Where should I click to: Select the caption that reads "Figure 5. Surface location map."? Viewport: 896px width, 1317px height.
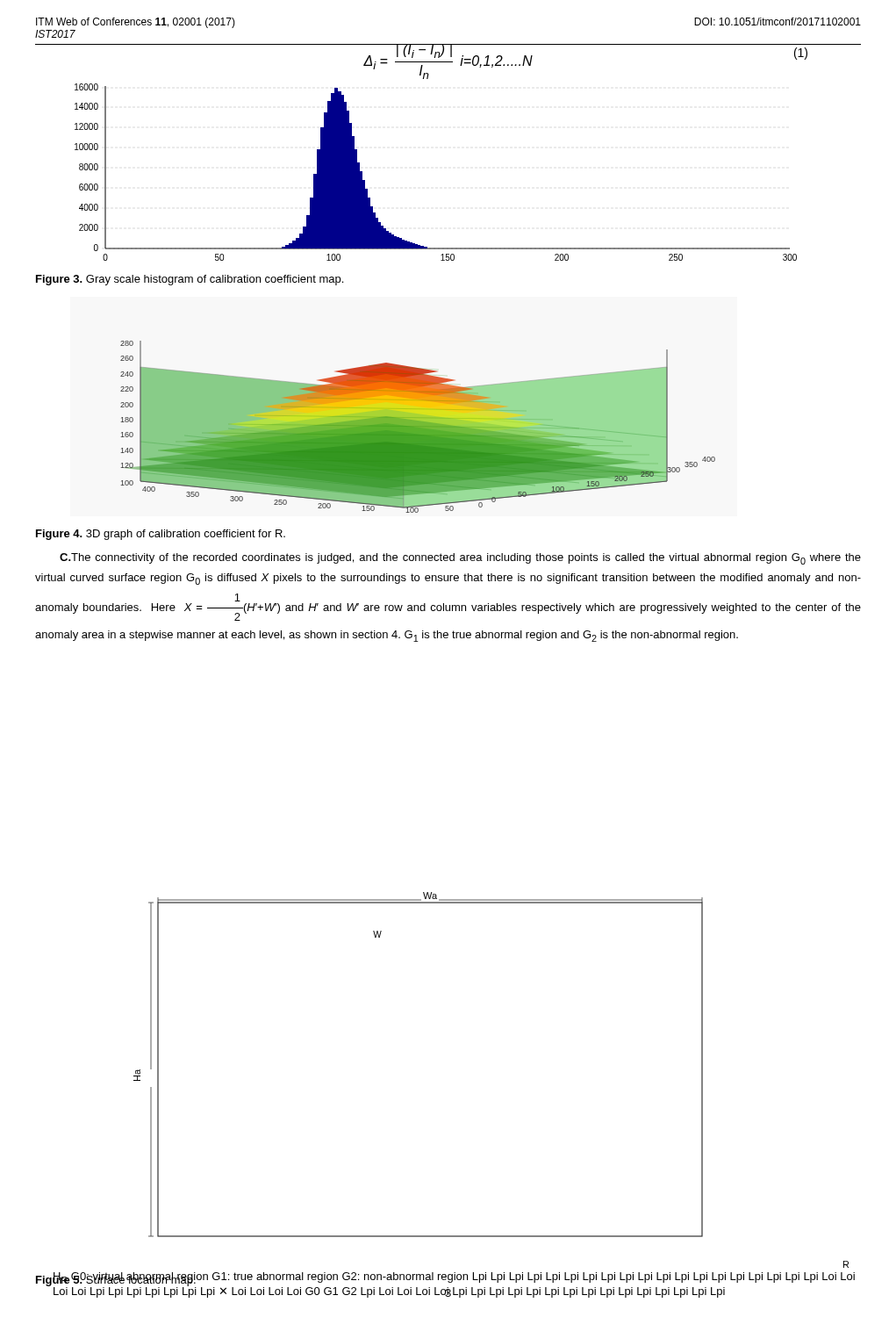tap(116, 1280)
